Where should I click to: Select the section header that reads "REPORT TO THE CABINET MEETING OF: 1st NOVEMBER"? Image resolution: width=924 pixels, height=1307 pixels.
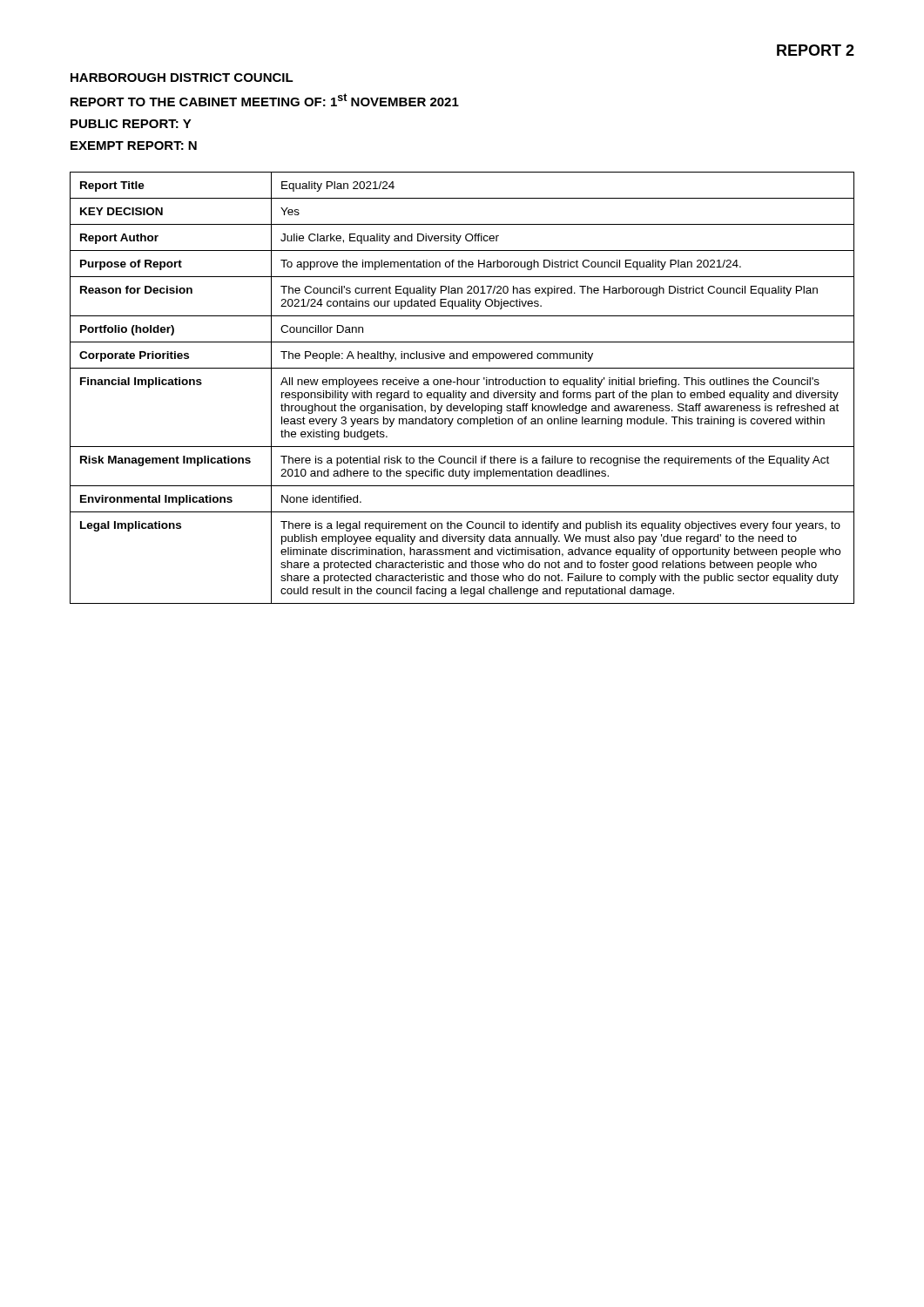click(x=264, y=100)
